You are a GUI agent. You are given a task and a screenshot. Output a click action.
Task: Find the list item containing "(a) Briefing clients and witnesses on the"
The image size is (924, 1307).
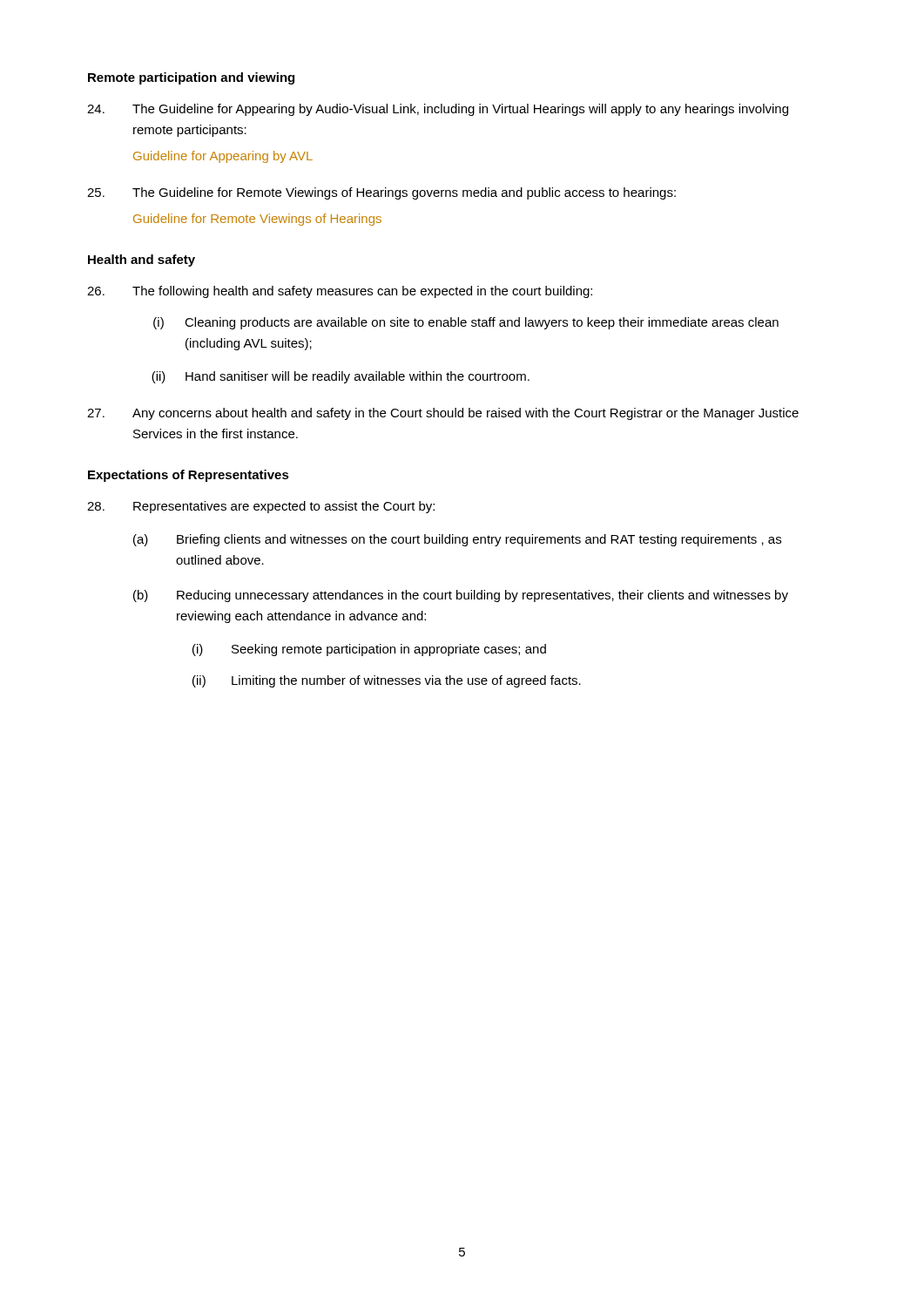(476, 550)
